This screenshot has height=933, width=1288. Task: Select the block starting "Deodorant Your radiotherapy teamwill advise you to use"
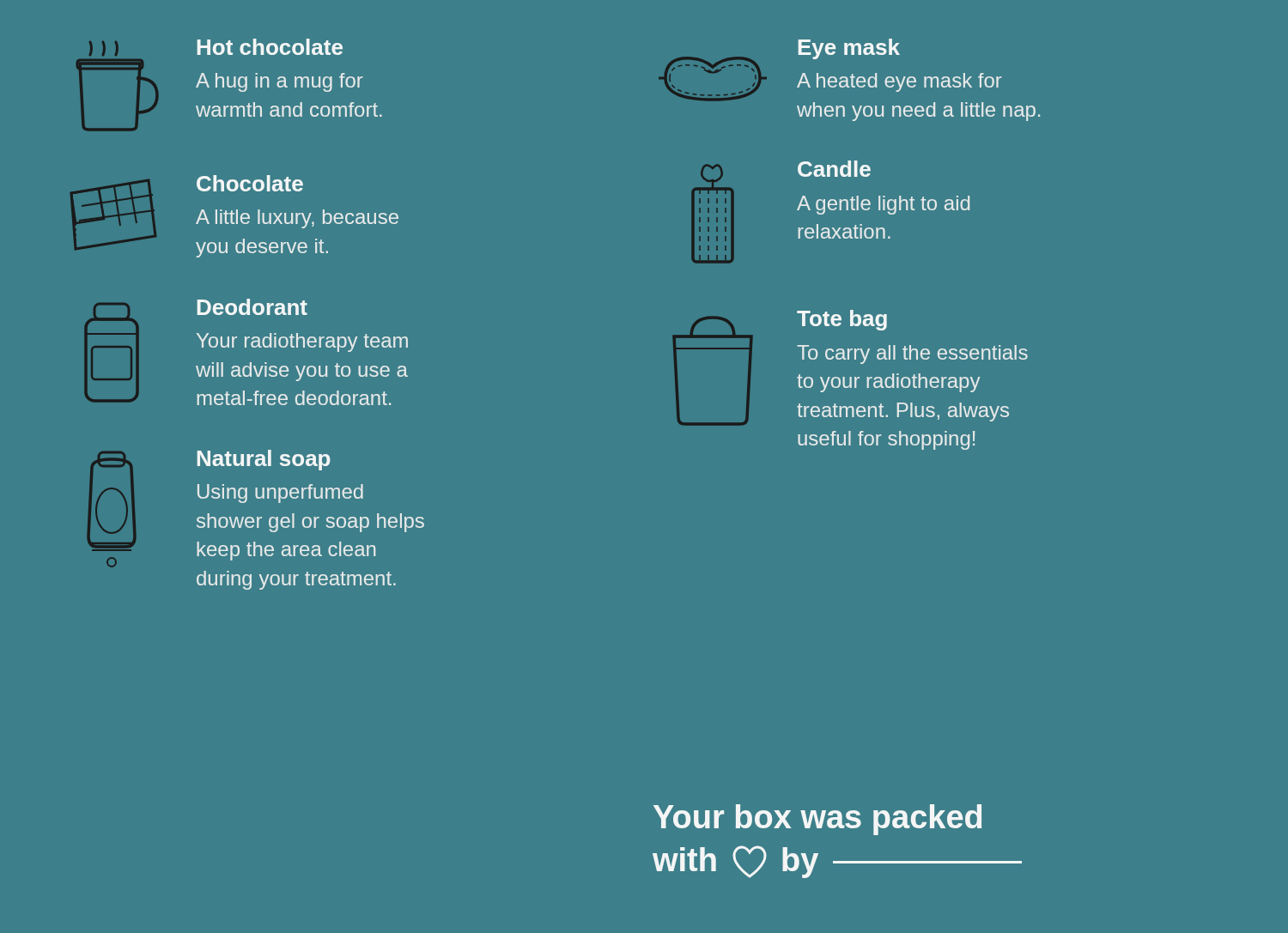click(x=318, y=354)
